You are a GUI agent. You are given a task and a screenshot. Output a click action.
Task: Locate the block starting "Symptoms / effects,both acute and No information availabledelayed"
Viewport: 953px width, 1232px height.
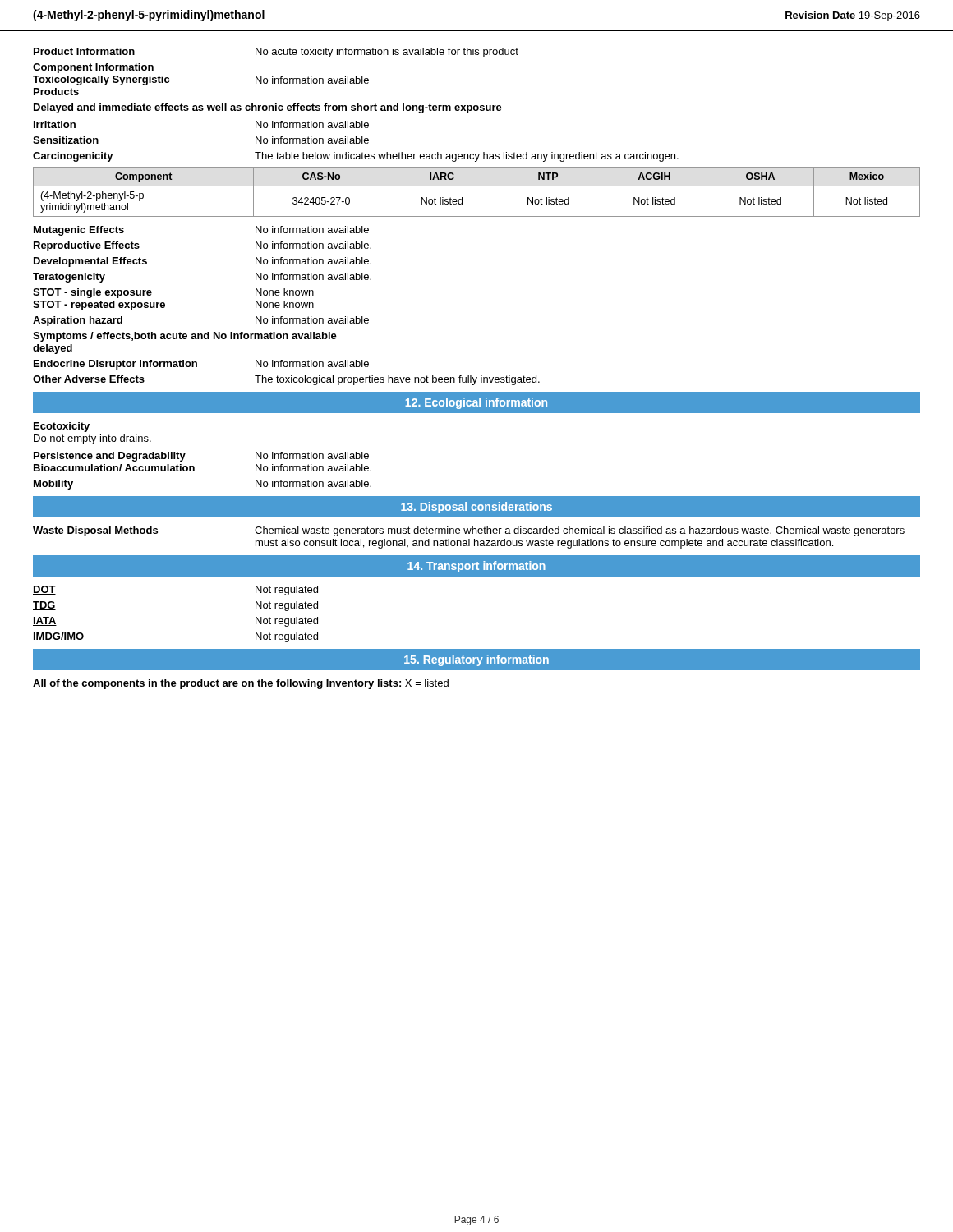189,342
